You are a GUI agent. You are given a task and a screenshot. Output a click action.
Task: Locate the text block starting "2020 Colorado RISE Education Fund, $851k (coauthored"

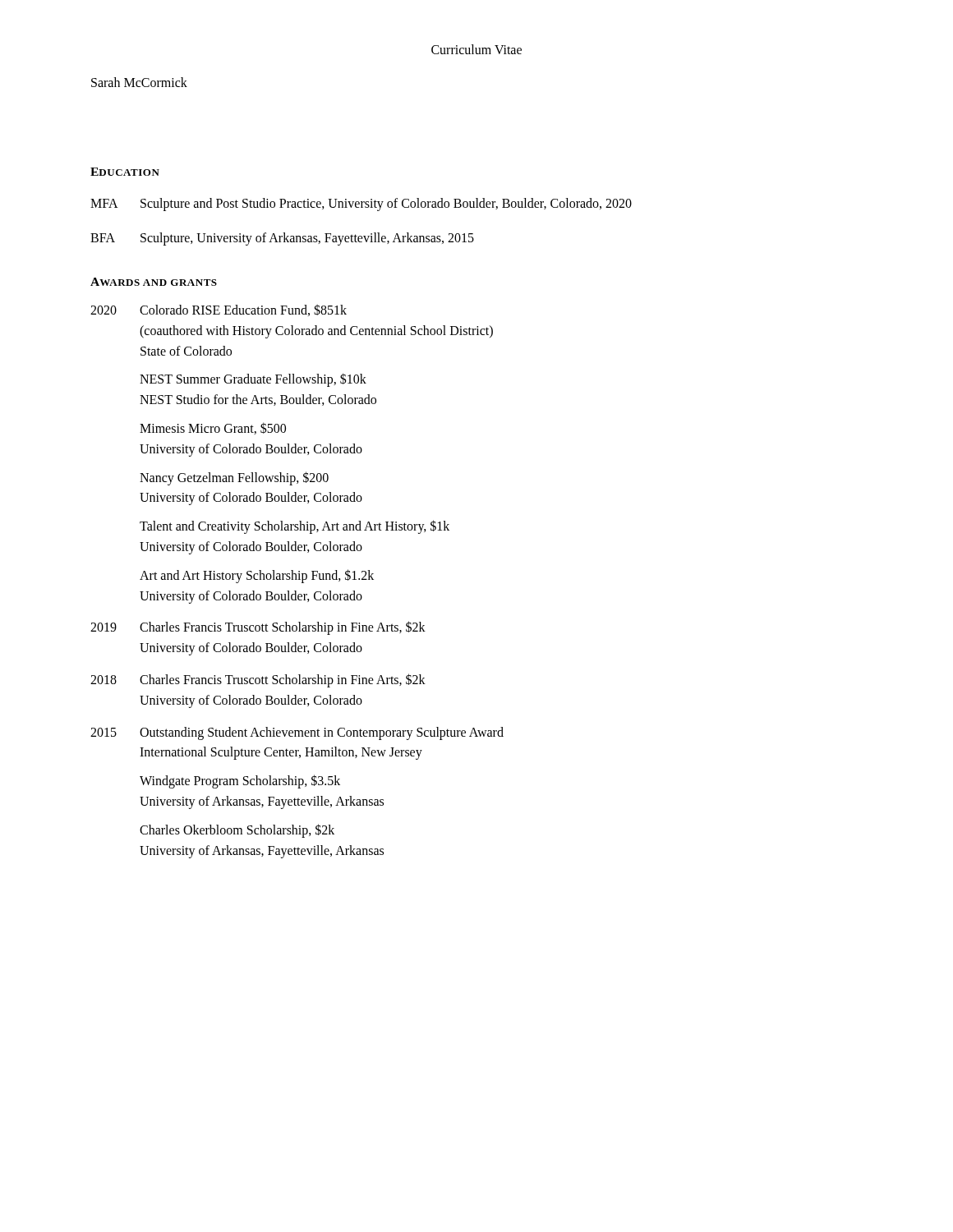(x=476, y=331)
